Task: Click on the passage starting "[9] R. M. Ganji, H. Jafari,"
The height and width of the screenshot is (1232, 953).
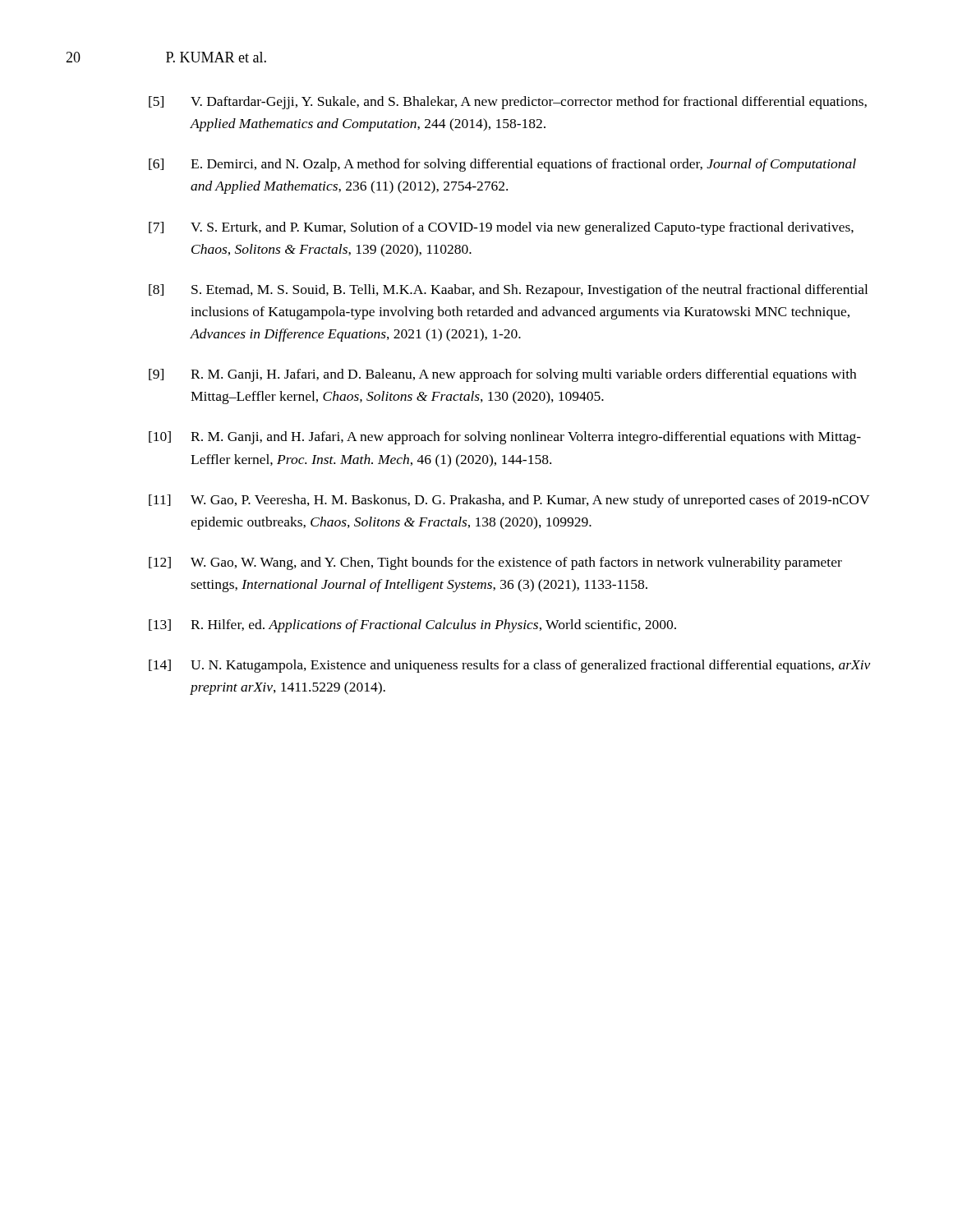Action: pyautogui.click(x=509, y=385)
